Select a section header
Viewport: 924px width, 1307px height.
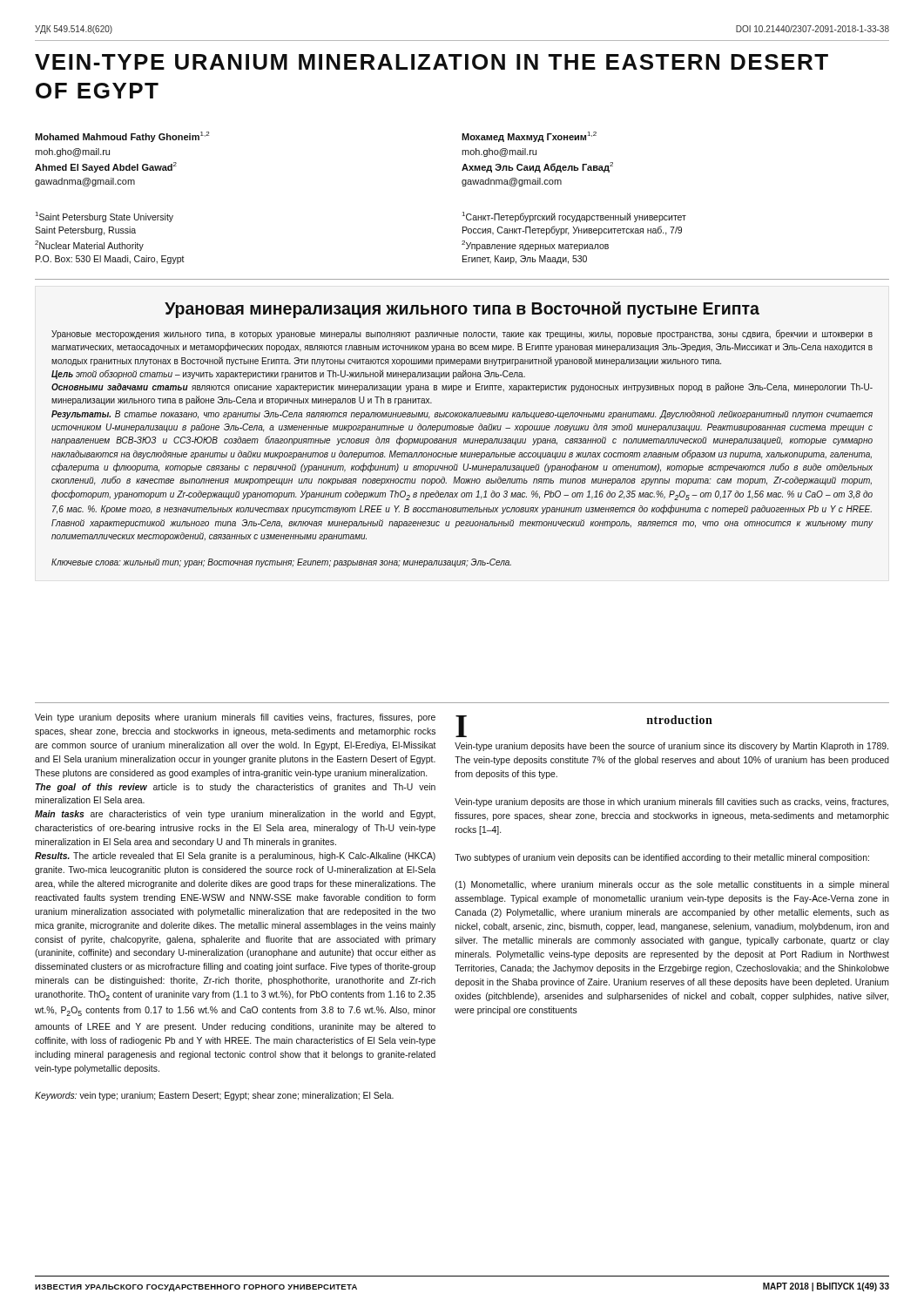(584, 720)
